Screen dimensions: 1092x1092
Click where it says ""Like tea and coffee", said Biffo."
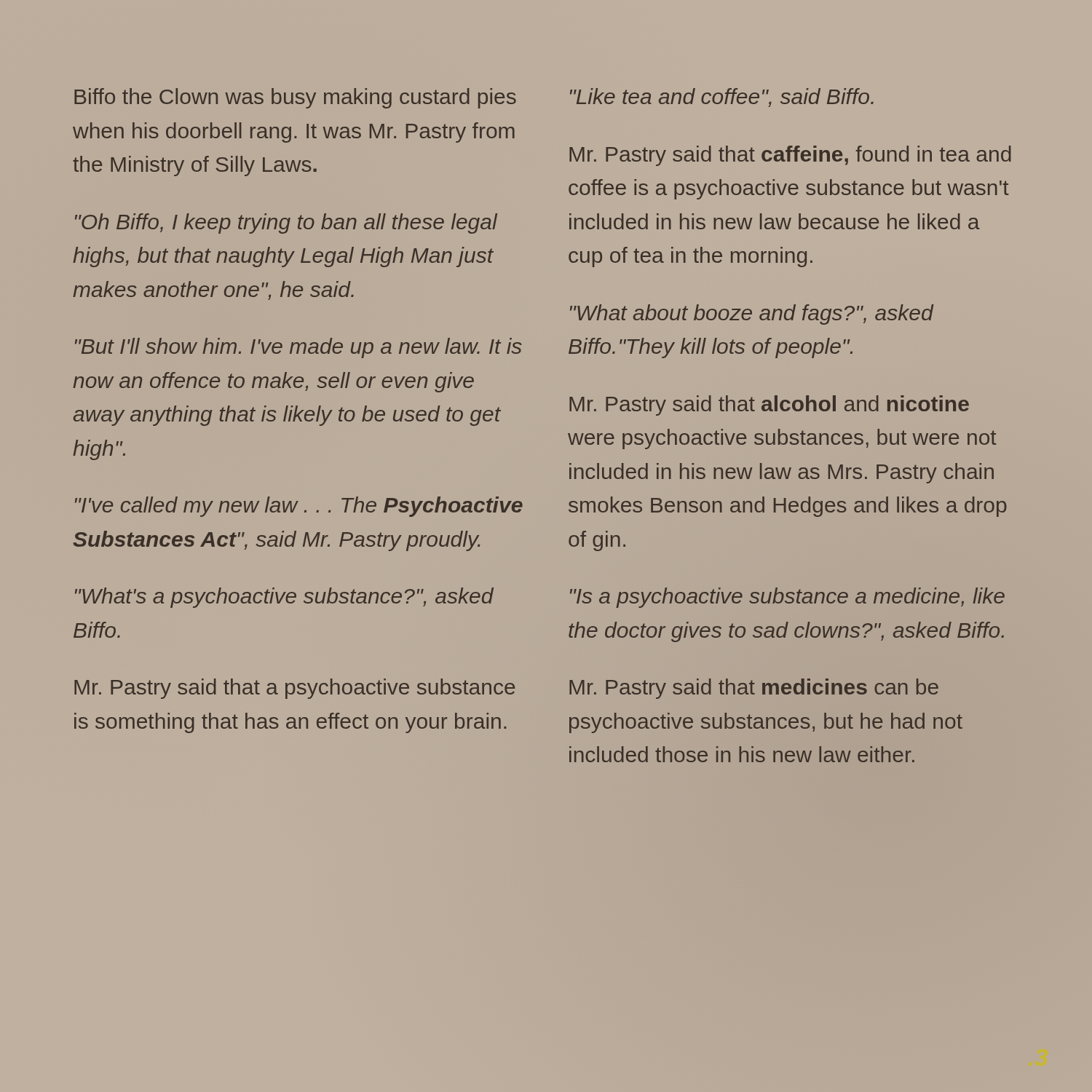click(722, 96)
